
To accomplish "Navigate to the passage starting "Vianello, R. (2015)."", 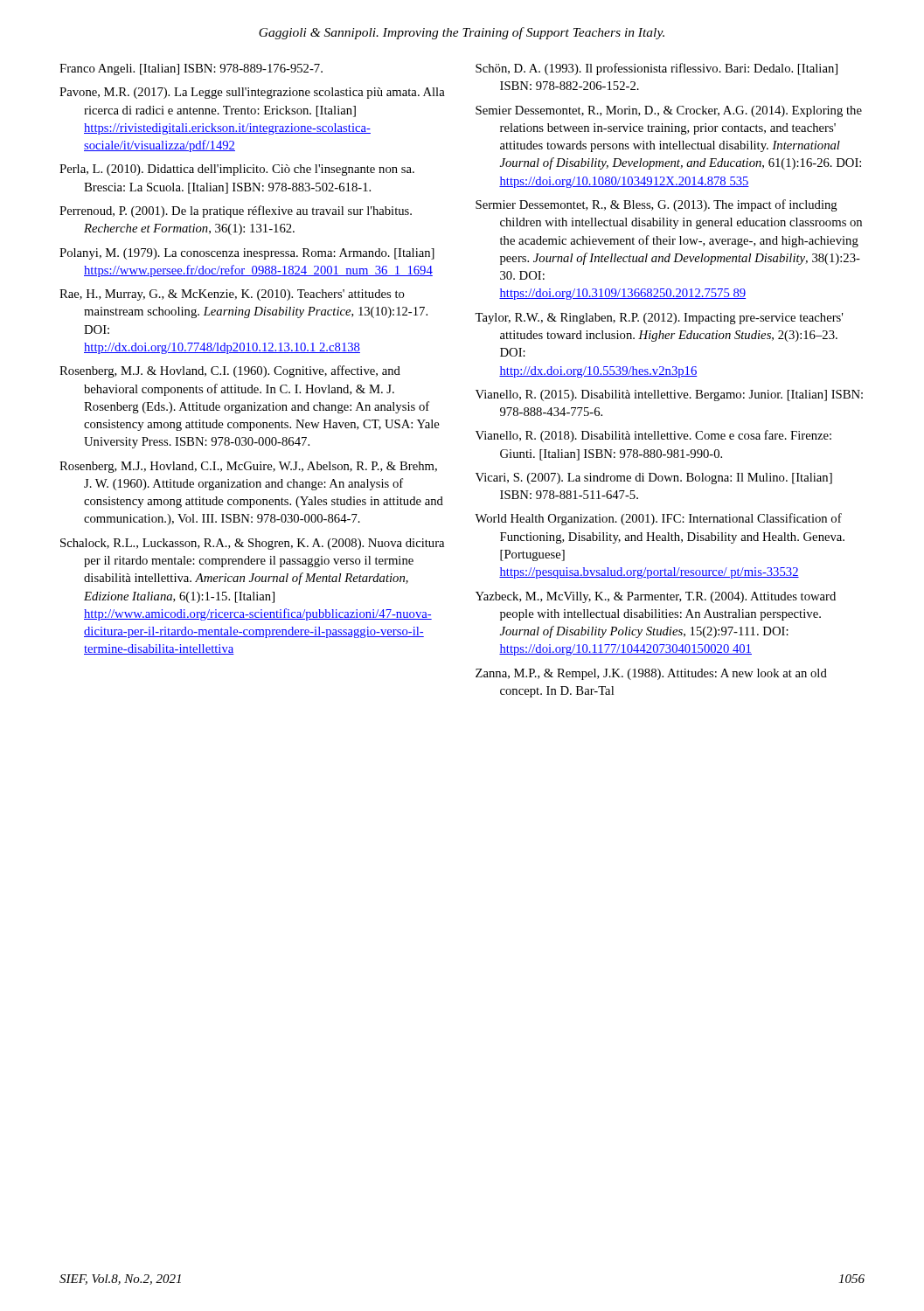I will 669,403.
